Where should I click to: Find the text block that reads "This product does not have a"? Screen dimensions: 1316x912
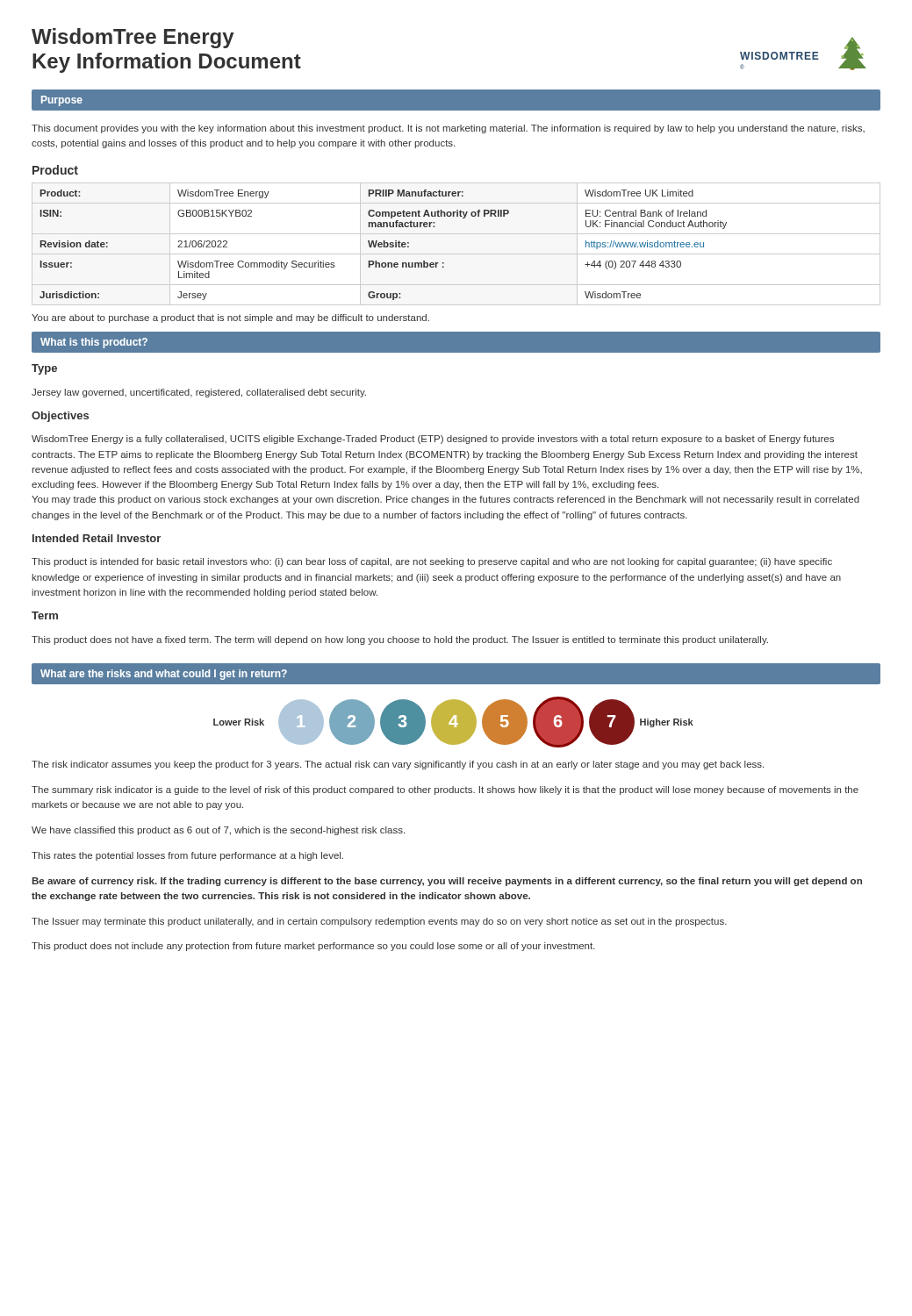tap(456, 640)
